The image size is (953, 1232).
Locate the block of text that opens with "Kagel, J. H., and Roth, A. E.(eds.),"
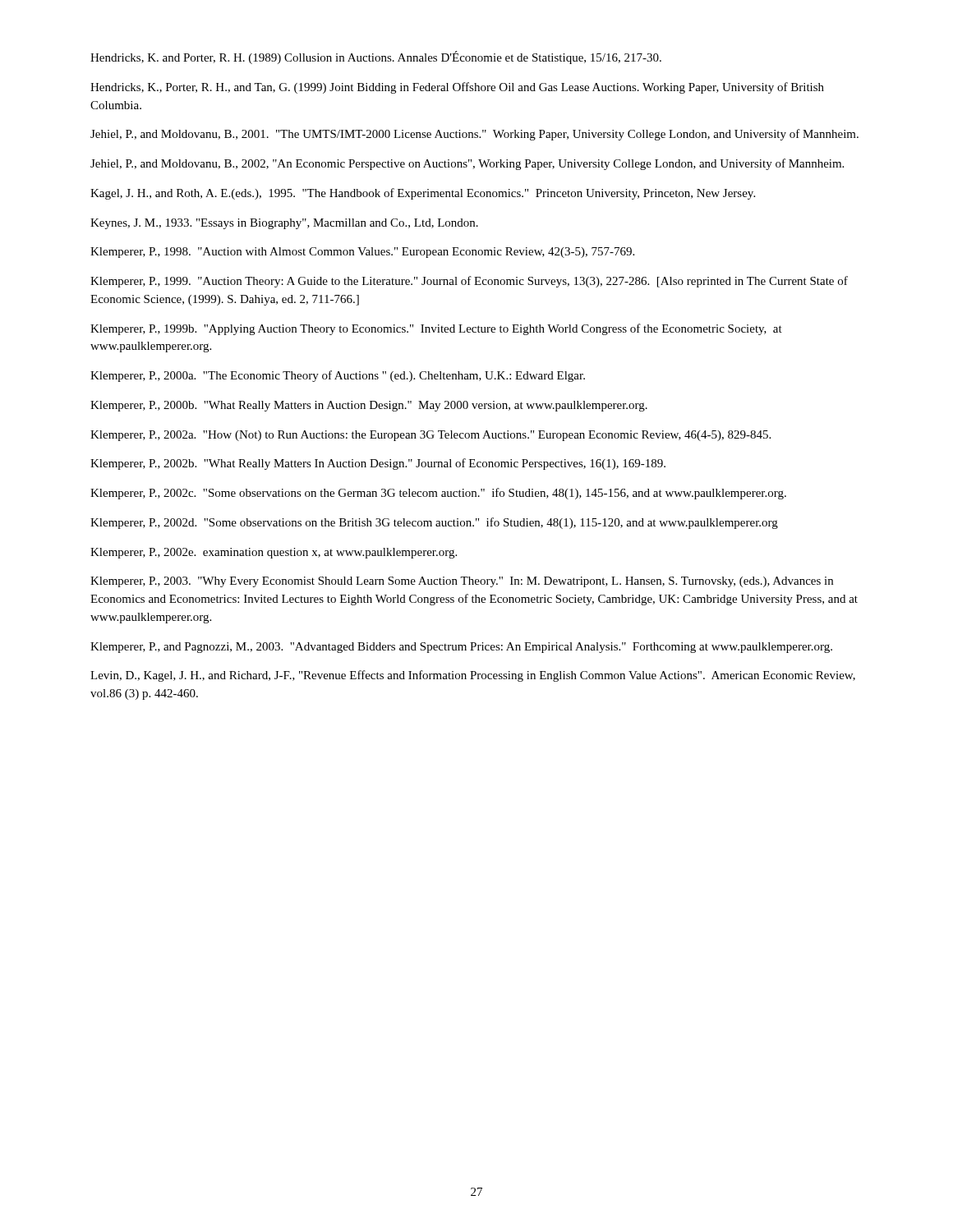[x=423, y=193]
